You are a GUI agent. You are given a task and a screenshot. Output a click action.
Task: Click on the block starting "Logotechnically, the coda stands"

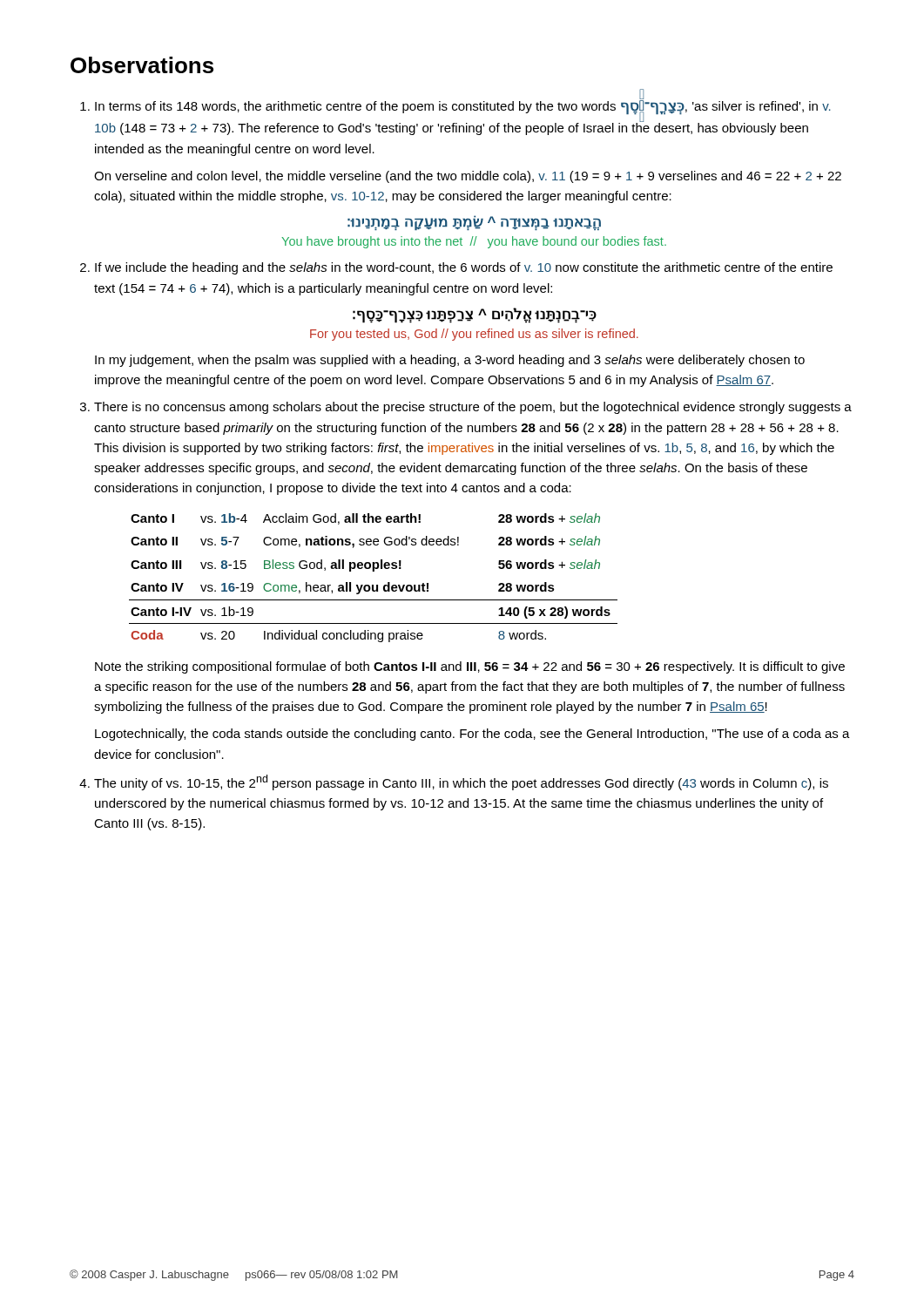[x=474, y=744]
